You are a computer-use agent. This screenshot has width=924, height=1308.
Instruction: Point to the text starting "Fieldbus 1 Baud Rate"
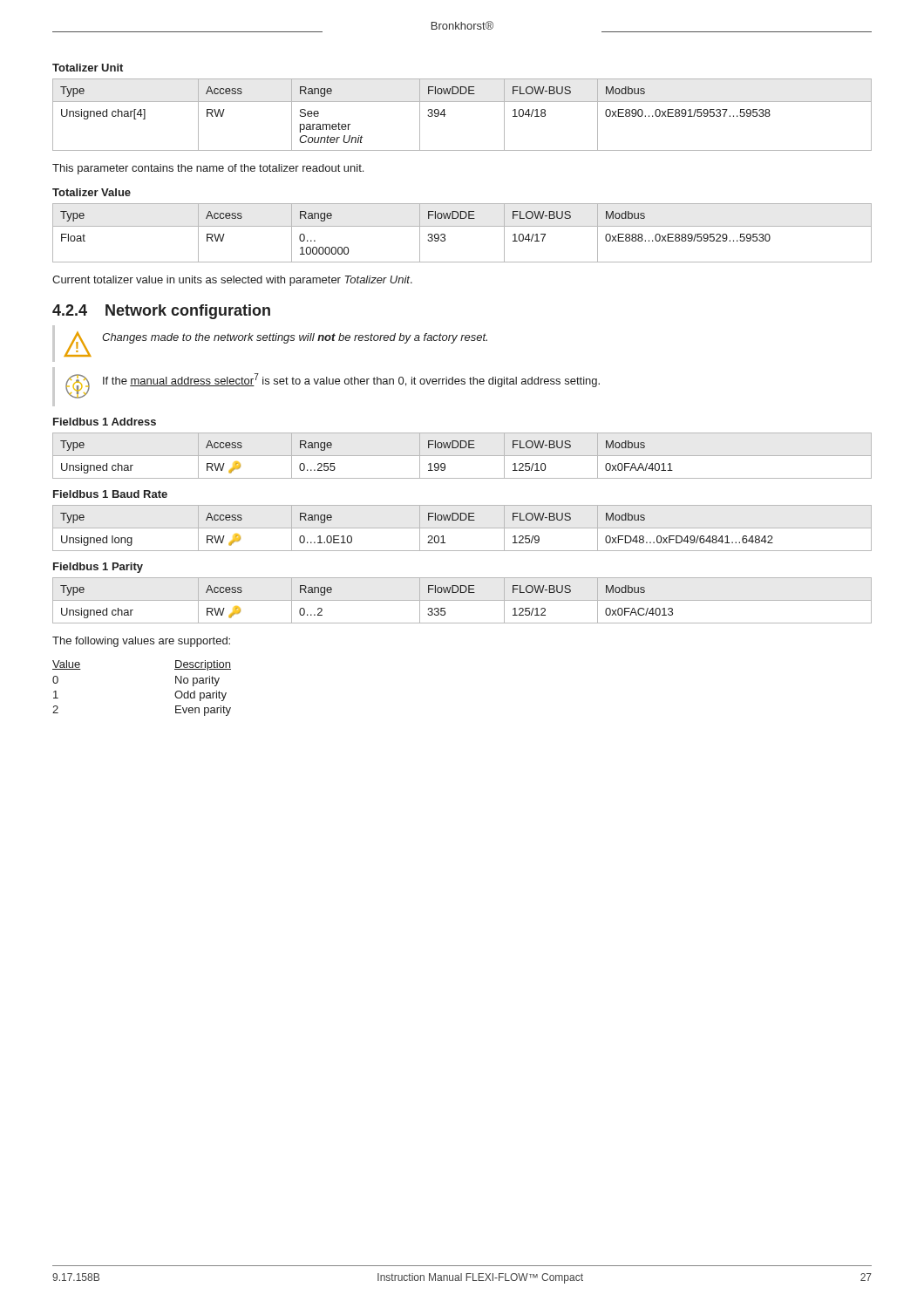point(110,494)
